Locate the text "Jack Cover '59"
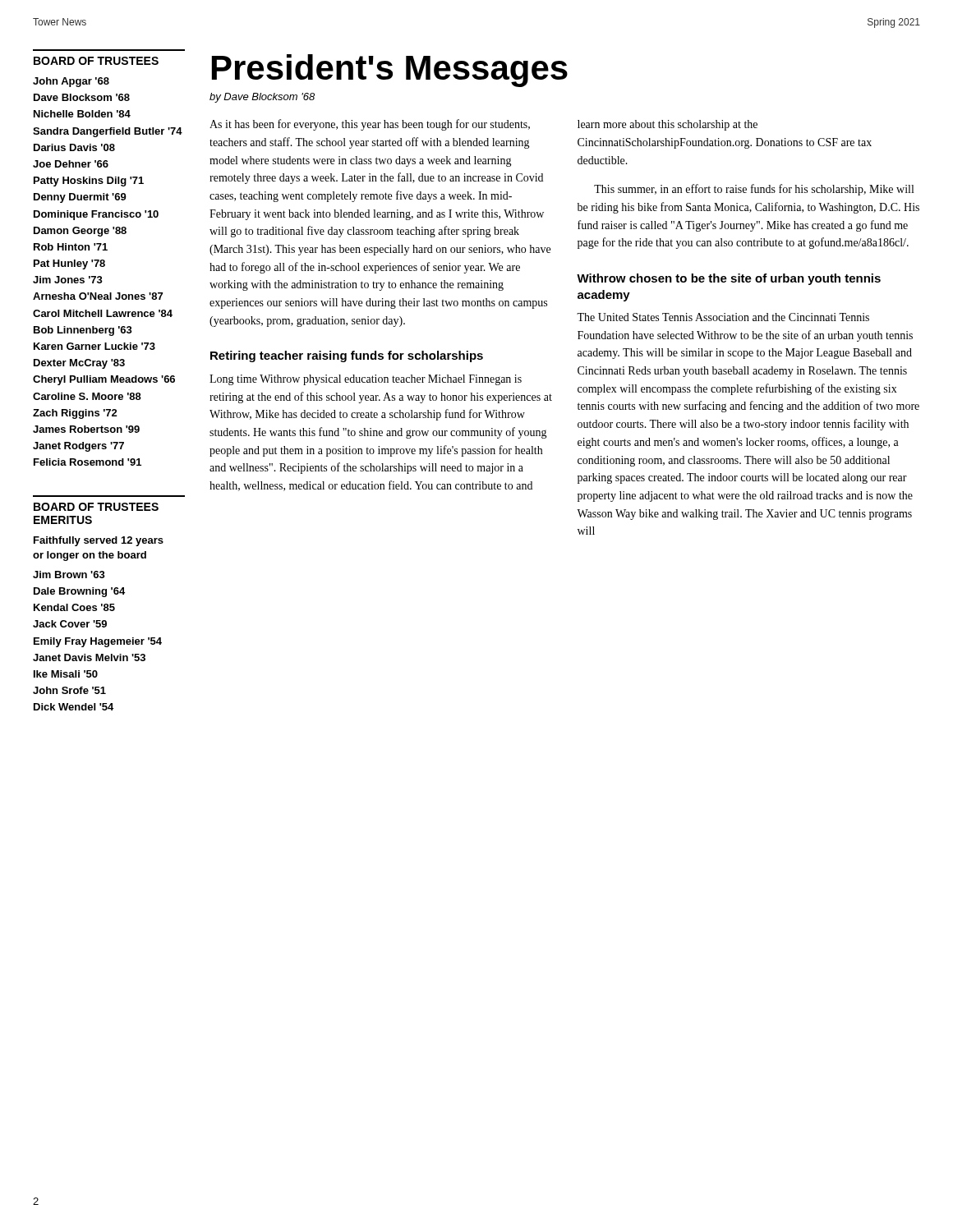This screenshot has width=953, height=1232. (x=70, y=624)
